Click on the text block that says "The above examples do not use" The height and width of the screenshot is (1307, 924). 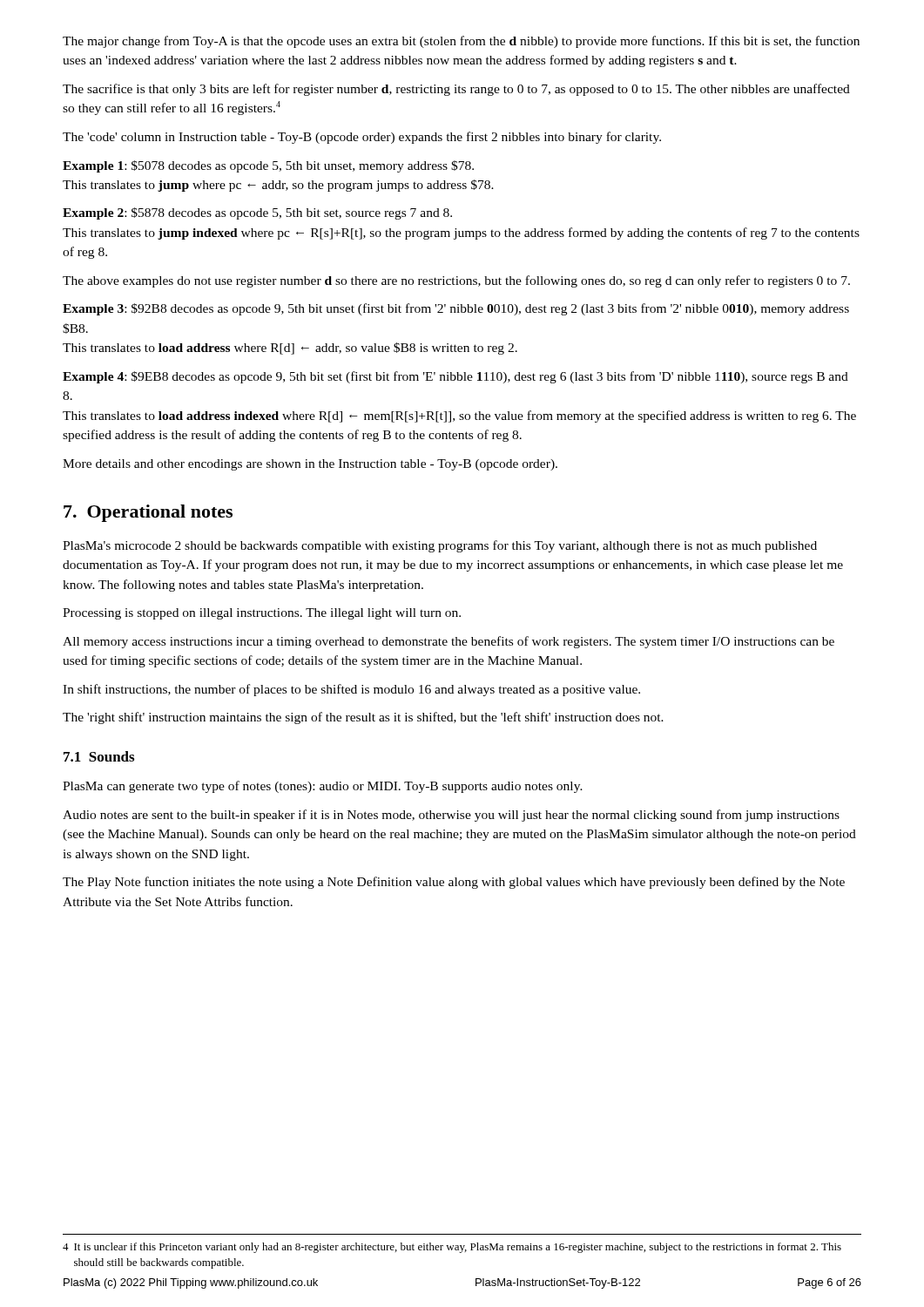pos(462,281)
